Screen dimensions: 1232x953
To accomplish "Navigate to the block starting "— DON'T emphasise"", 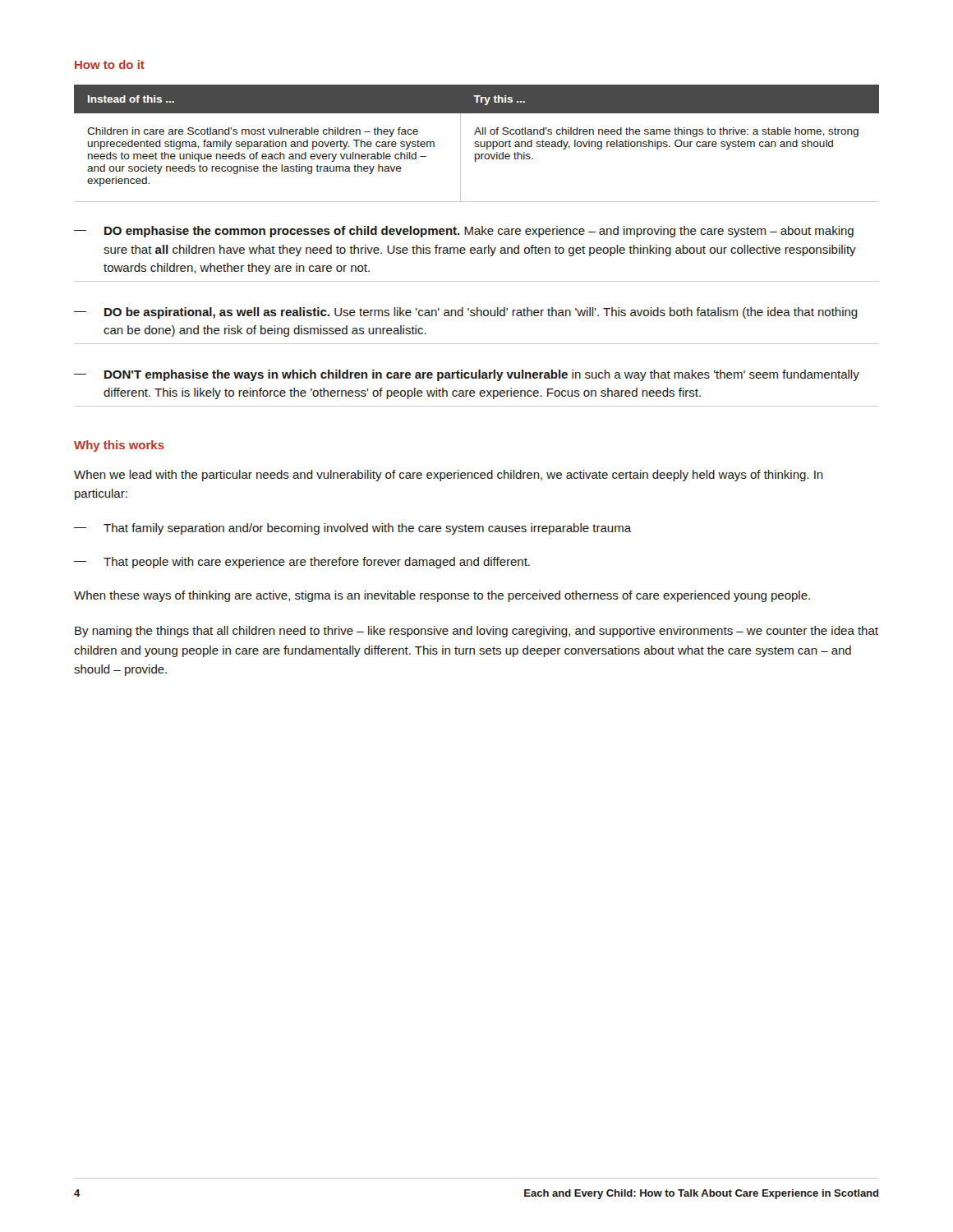I will [x=476, y=384].
